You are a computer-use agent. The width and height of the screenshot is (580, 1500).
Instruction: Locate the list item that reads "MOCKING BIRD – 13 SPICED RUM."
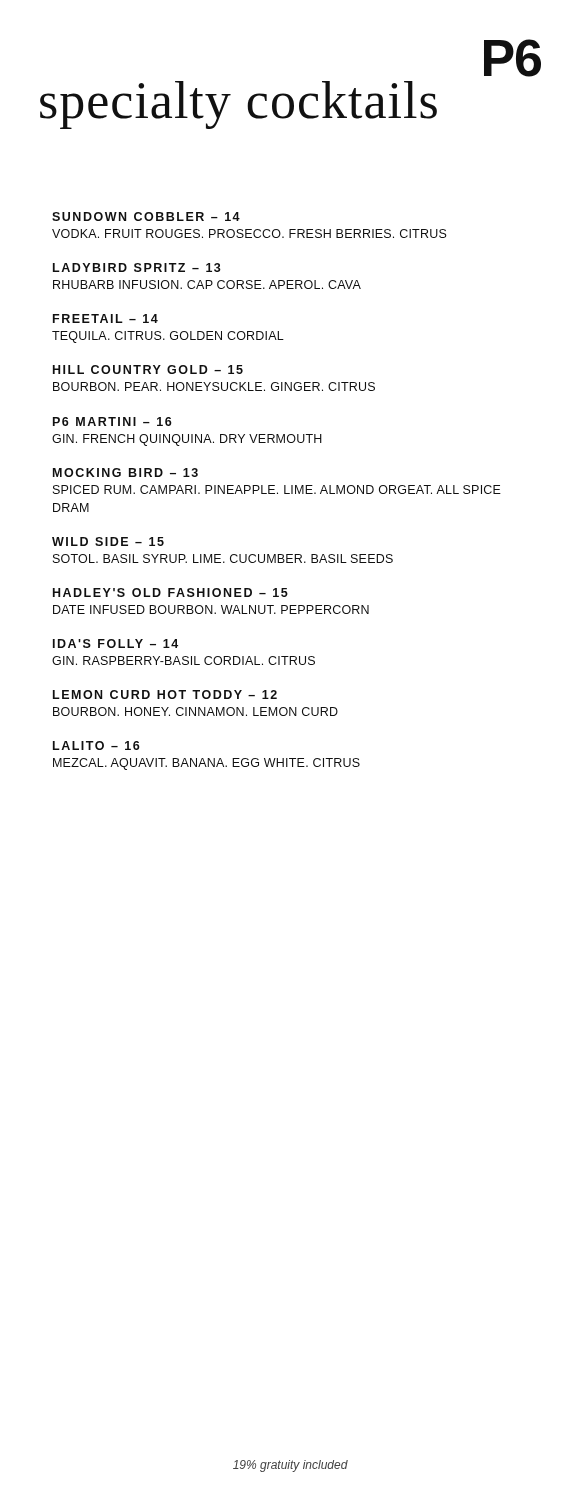pyautogui.click(x=290, y=491)
